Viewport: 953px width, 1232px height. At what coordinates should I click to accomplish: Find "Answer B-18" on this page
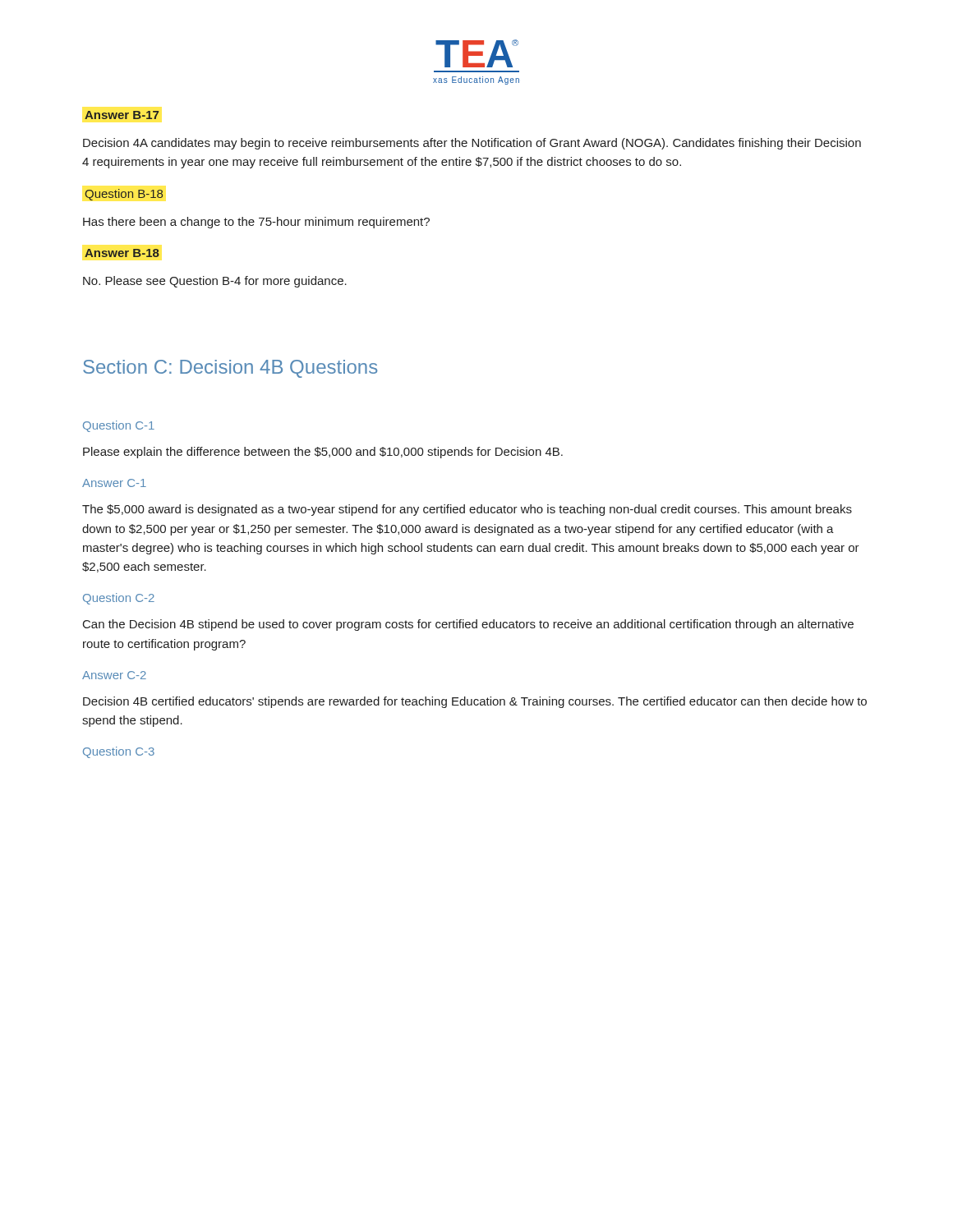pyautogui.click(x=122, y=252)
